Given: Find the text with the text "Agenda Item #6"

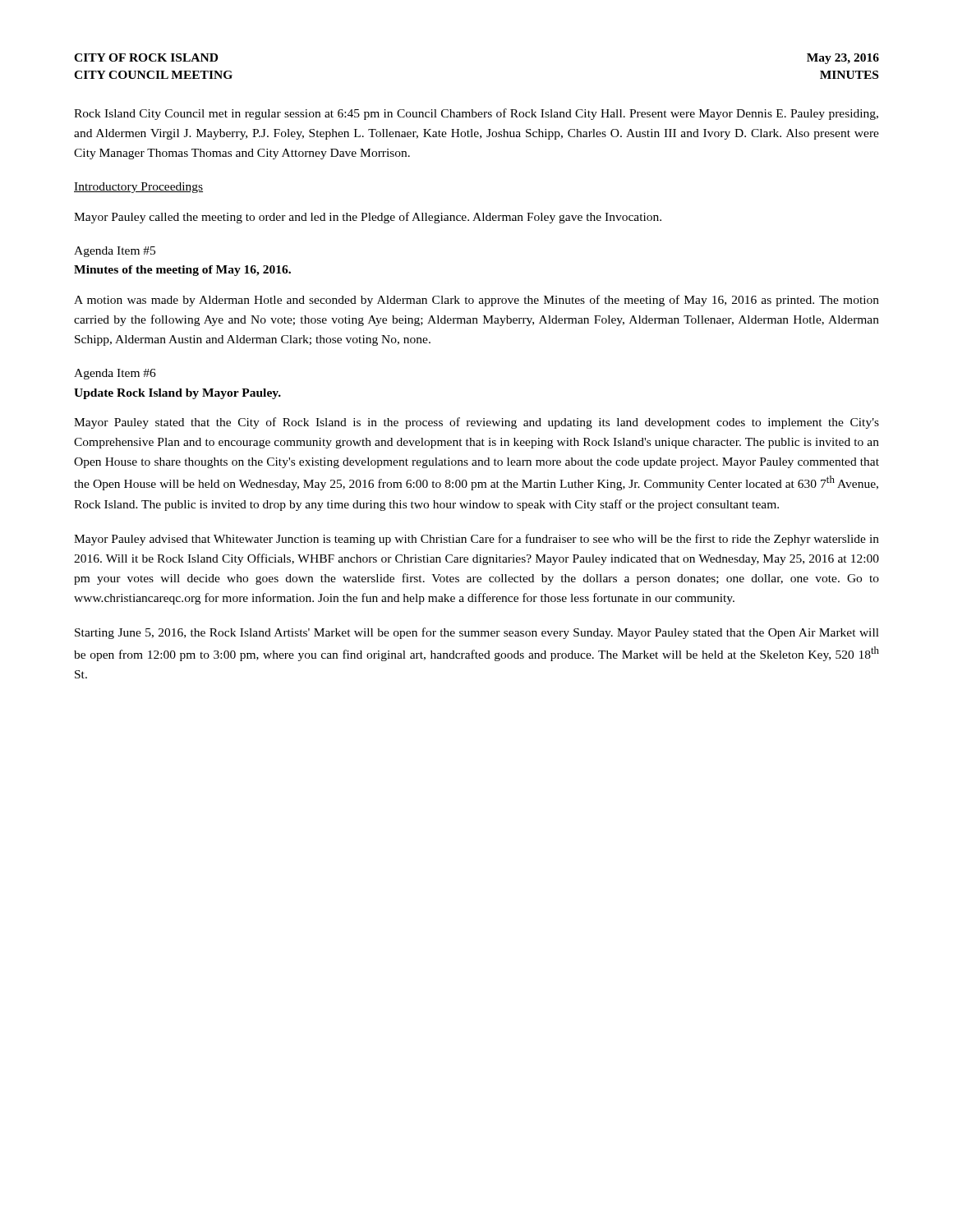Looking at the screenshot, I should pyautogui.click(x=115, y=372).
